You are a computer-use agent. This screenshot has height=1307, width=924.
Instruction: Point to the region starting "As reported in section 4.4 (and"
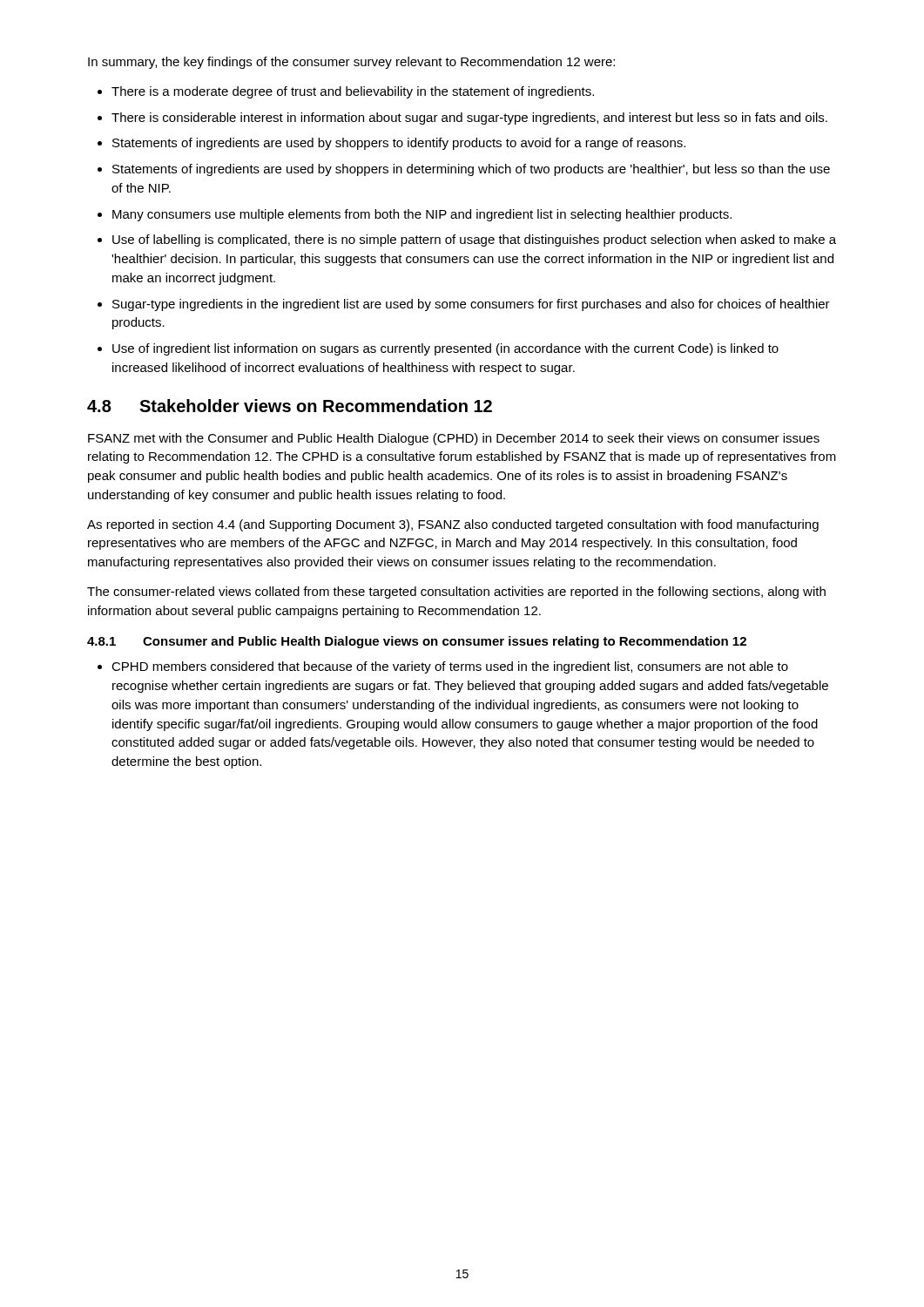(462, 543)
